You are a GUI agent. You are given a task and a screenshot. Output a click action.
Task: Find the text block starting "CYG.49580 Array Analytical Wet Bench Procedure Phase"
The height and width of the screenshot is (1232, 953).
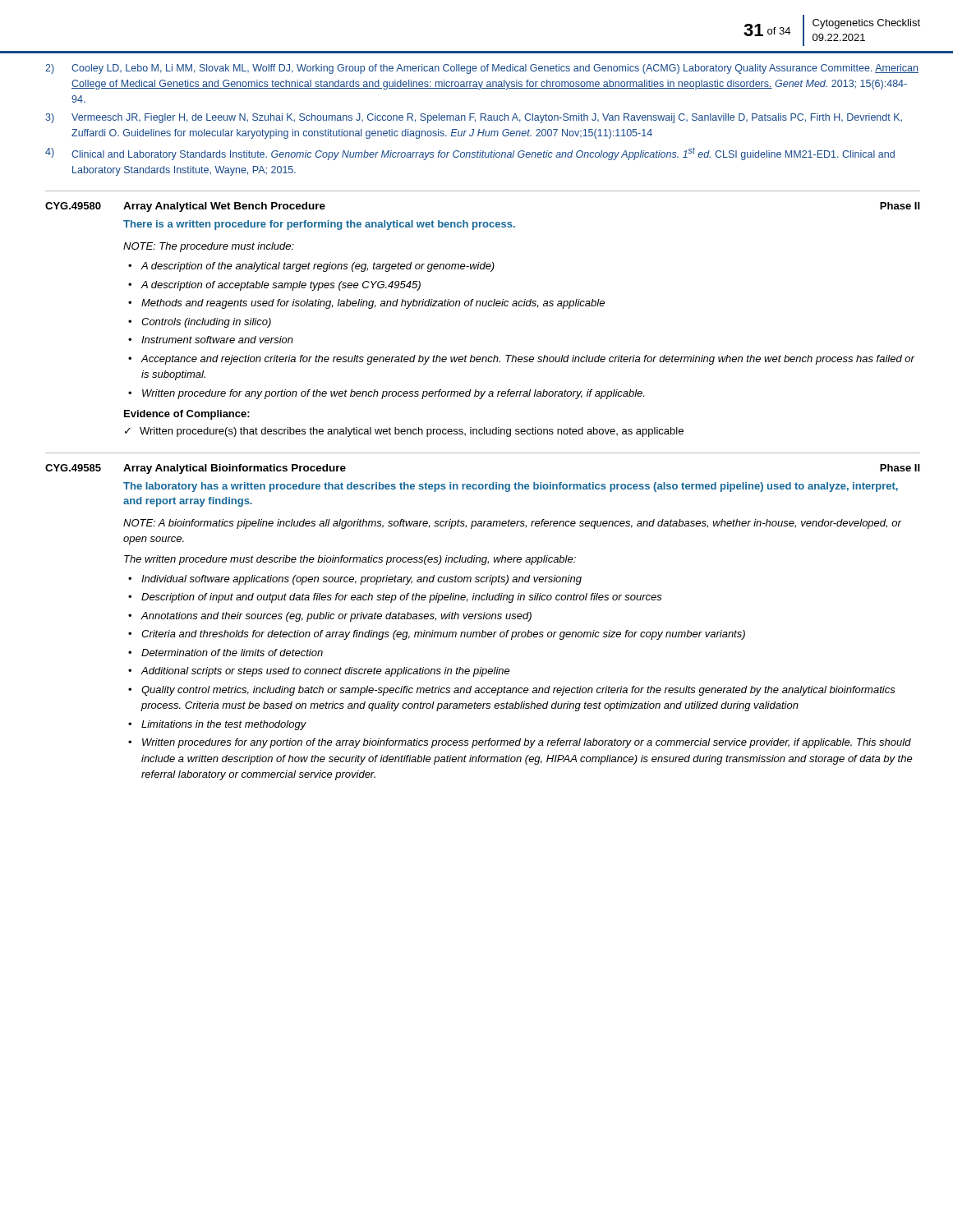pyautogui.click(x=77, y=207)
